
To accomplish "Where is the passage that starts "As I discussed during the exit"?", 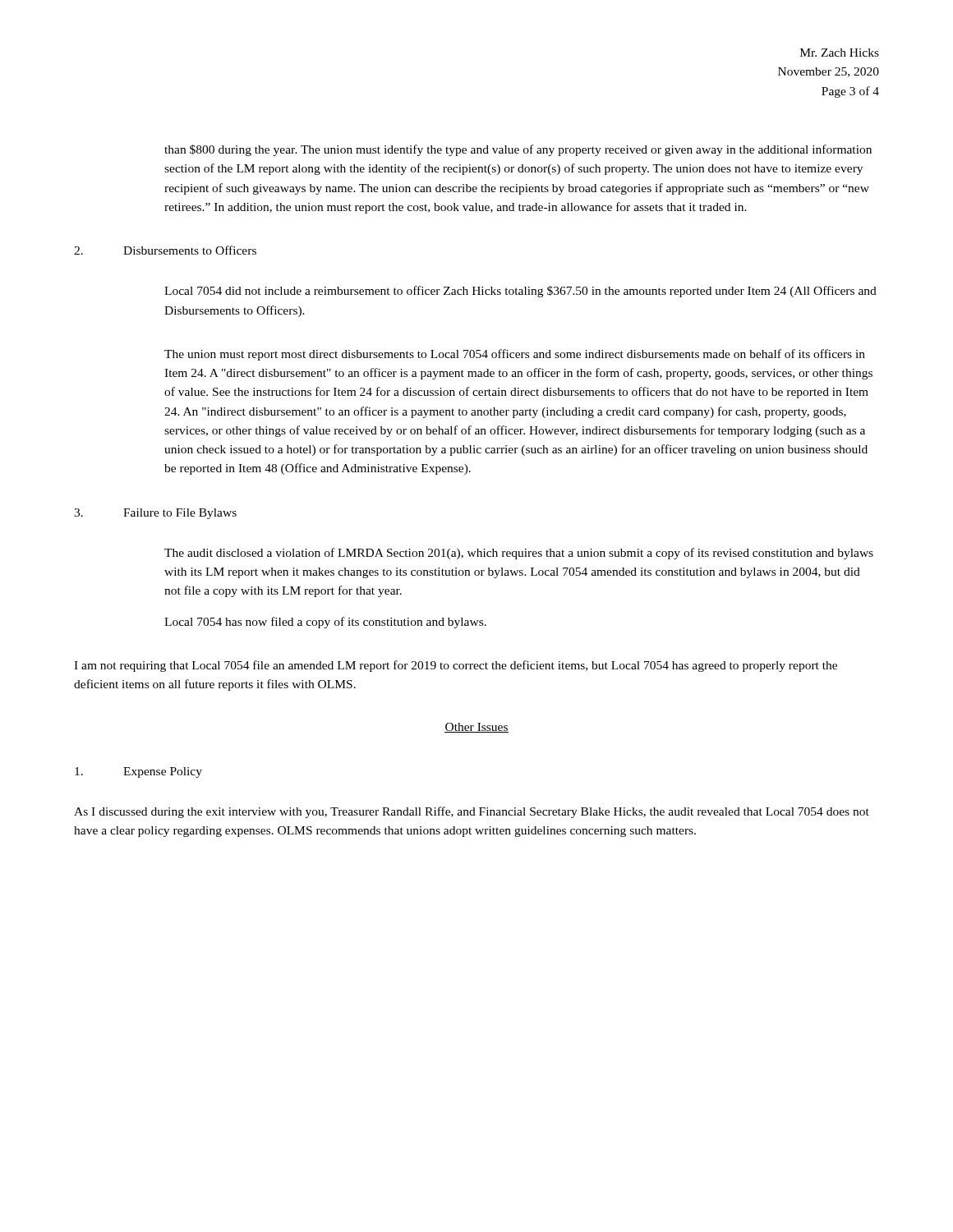I will click(471, 821).
